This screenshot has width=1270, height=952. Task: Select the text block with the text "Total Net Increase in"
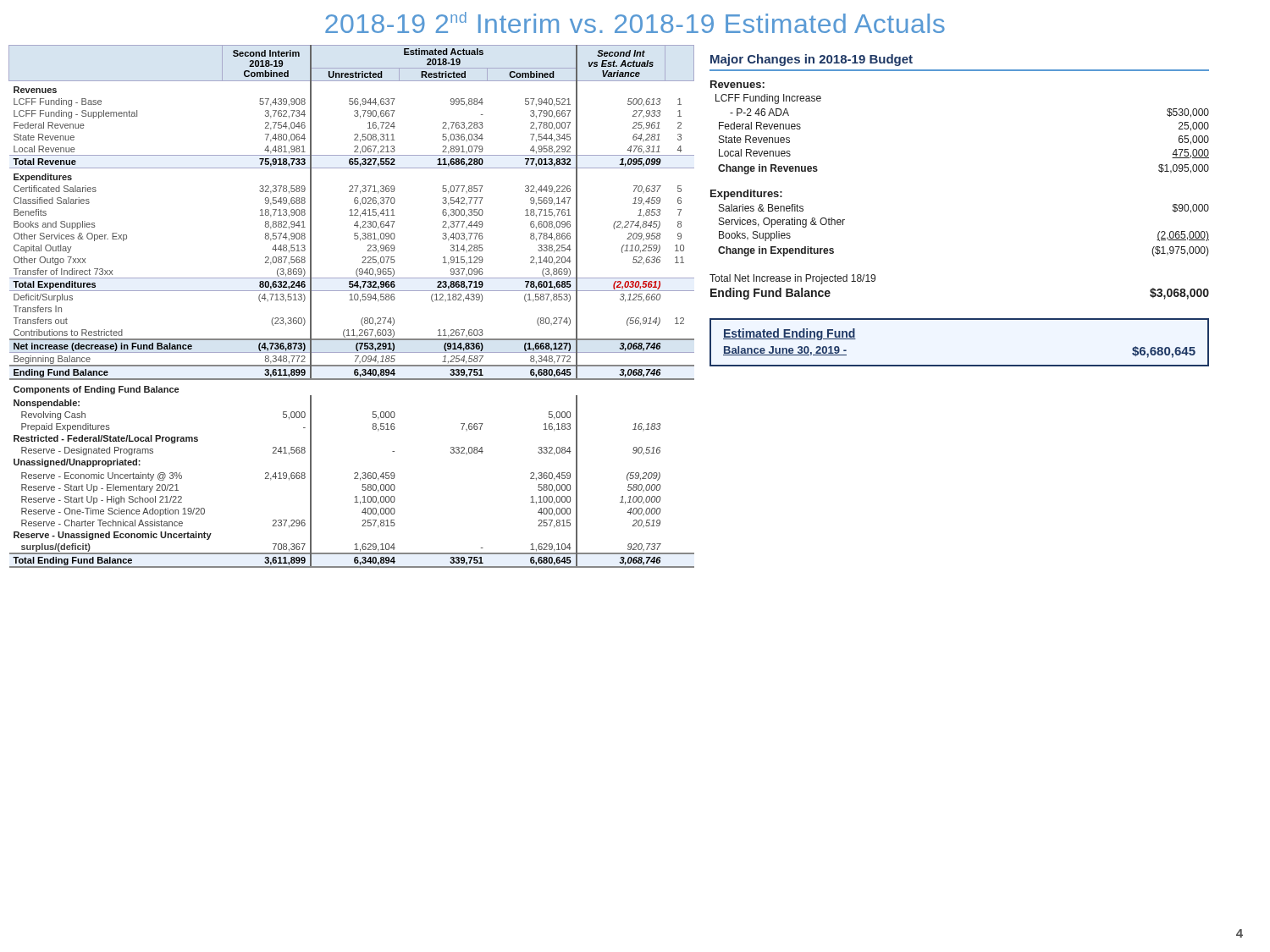792,279
